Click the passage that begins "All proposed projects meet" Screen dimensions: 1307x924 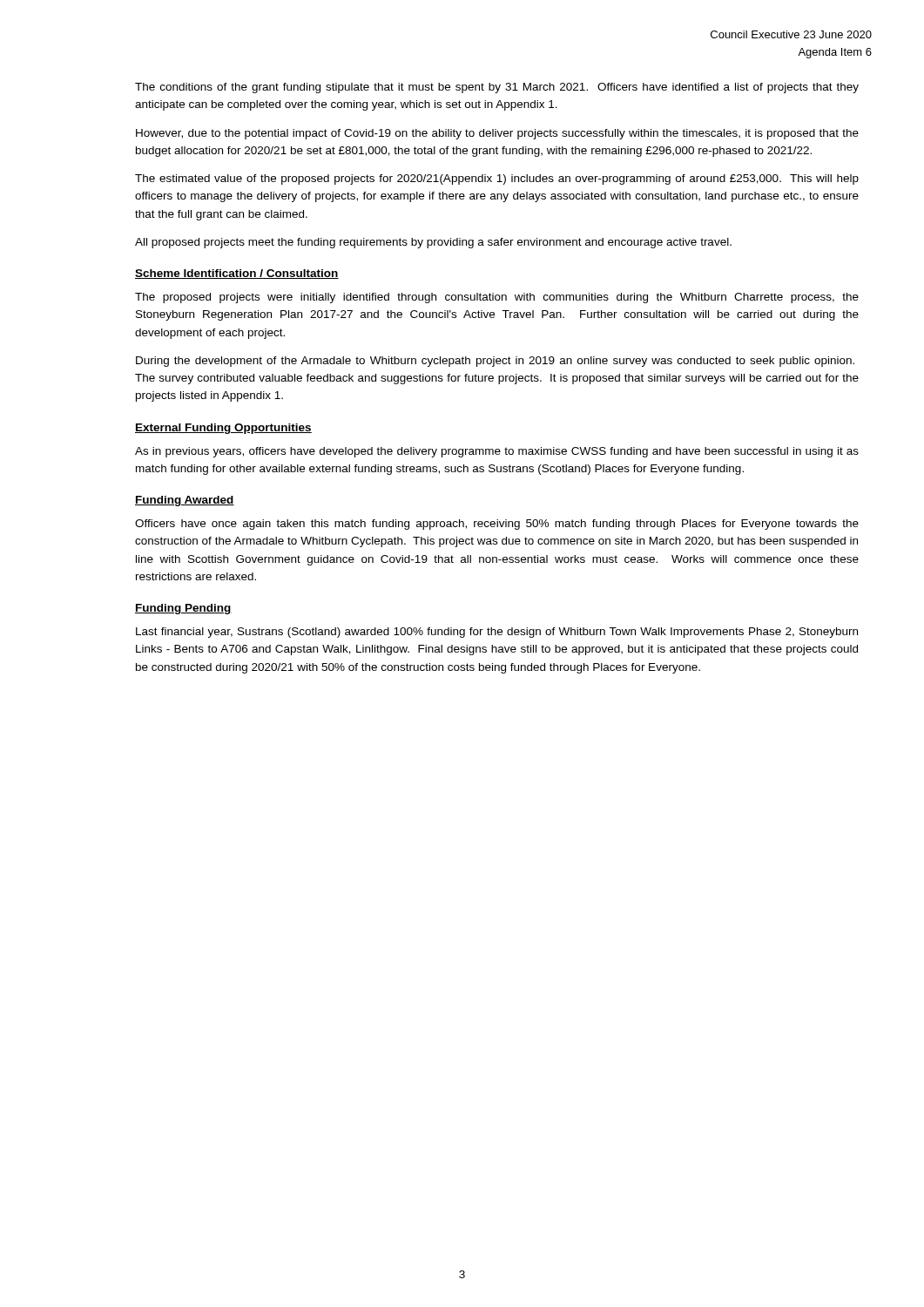click(434, 242)
